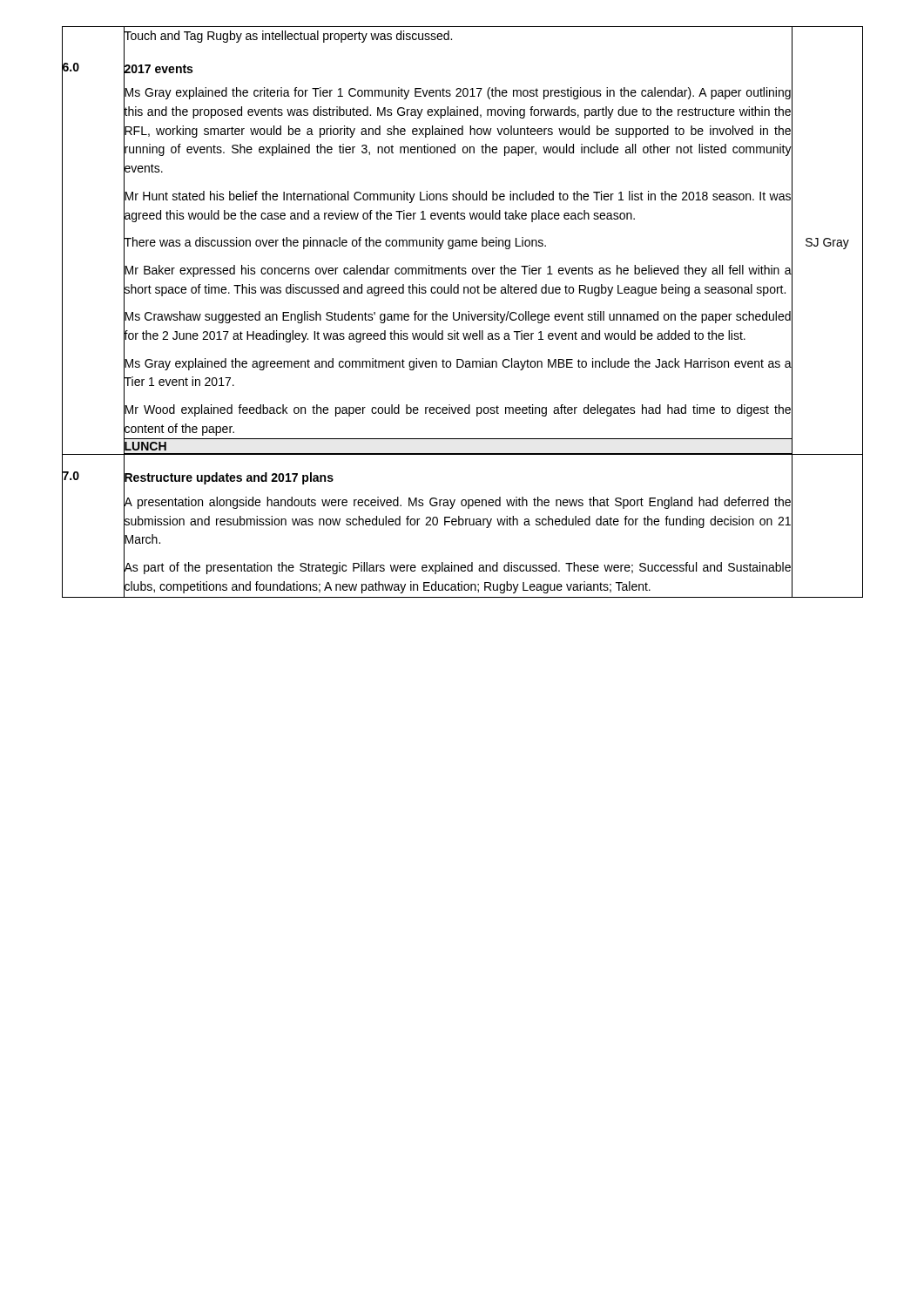Point to the text starting "SJ Gray"

pos(827,243)
